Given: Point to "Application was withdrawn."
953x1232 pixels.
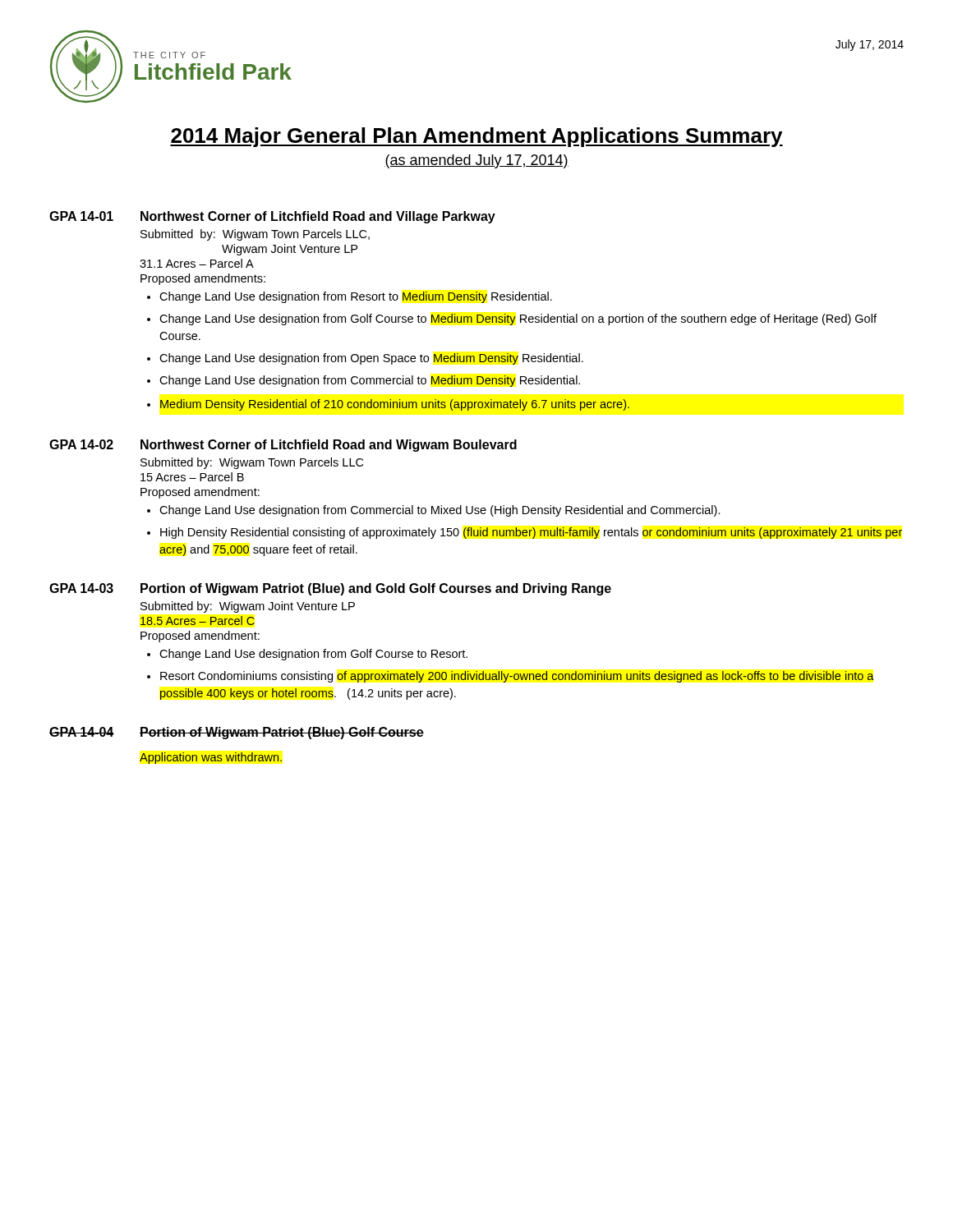Looking at the screenshot, I should 211,757.
